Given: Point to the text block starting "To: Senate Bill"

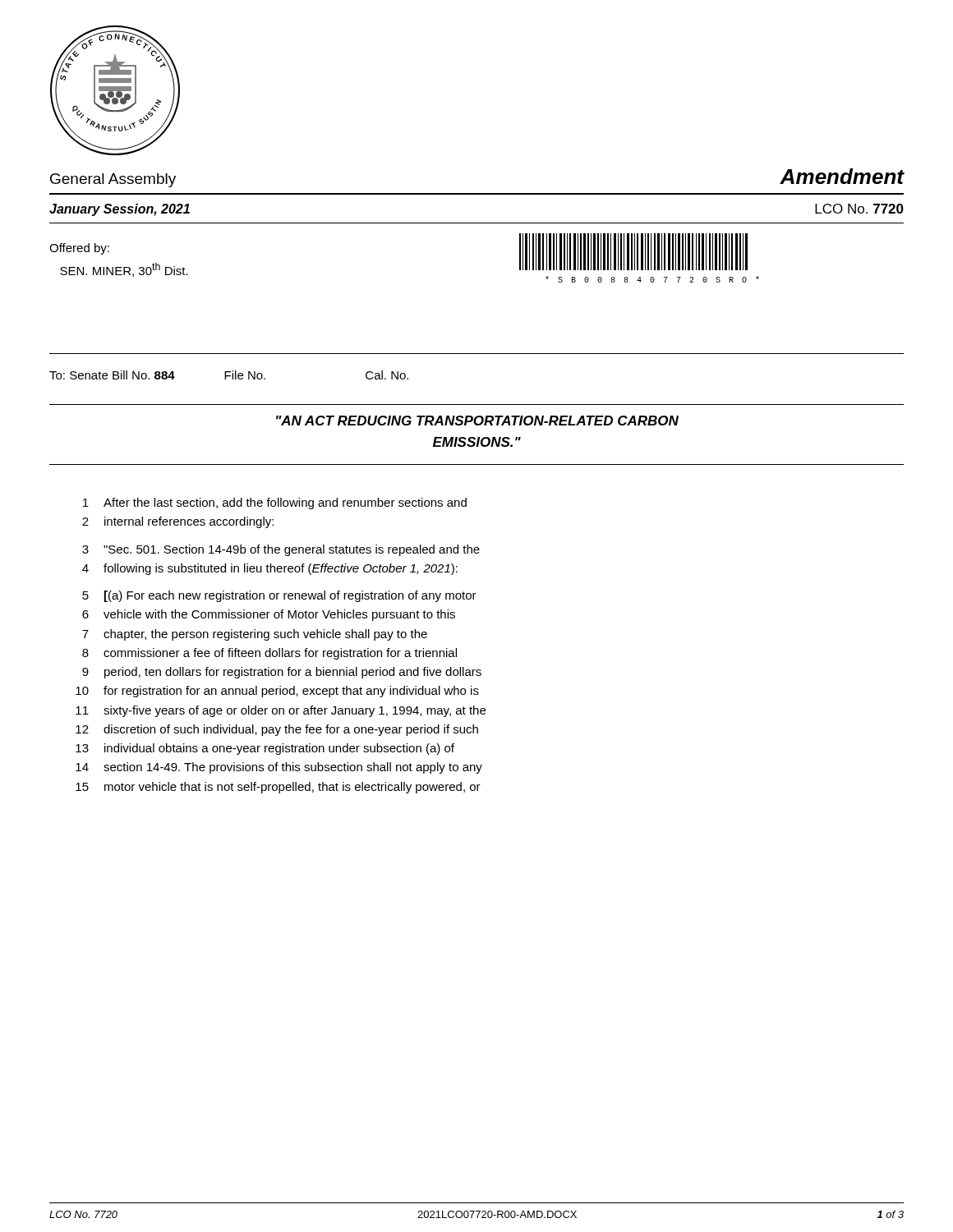Looking at the screenshot, I should (x=229, y=375).
